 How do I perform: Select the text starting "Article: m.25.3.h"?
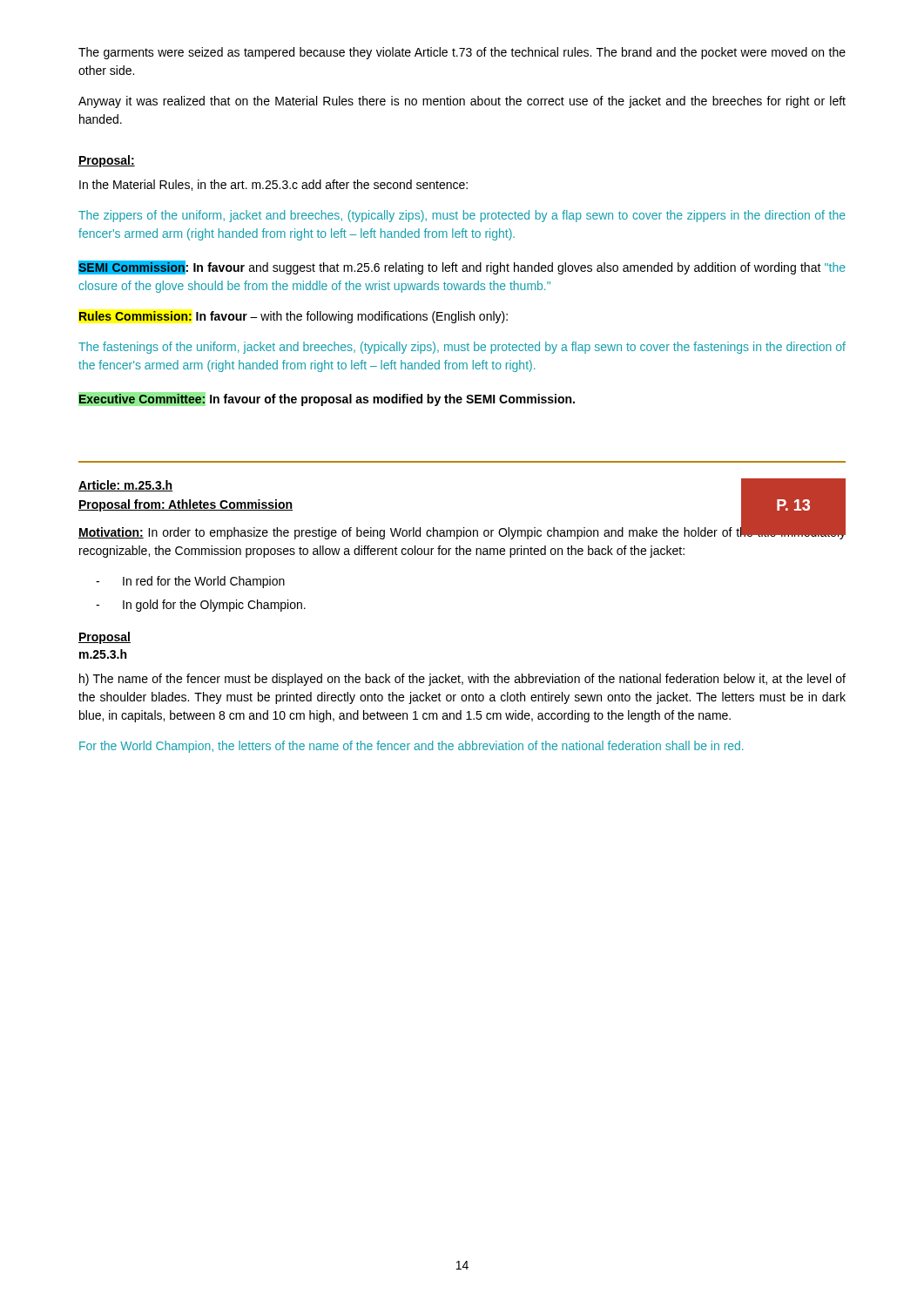coord(125,485)
